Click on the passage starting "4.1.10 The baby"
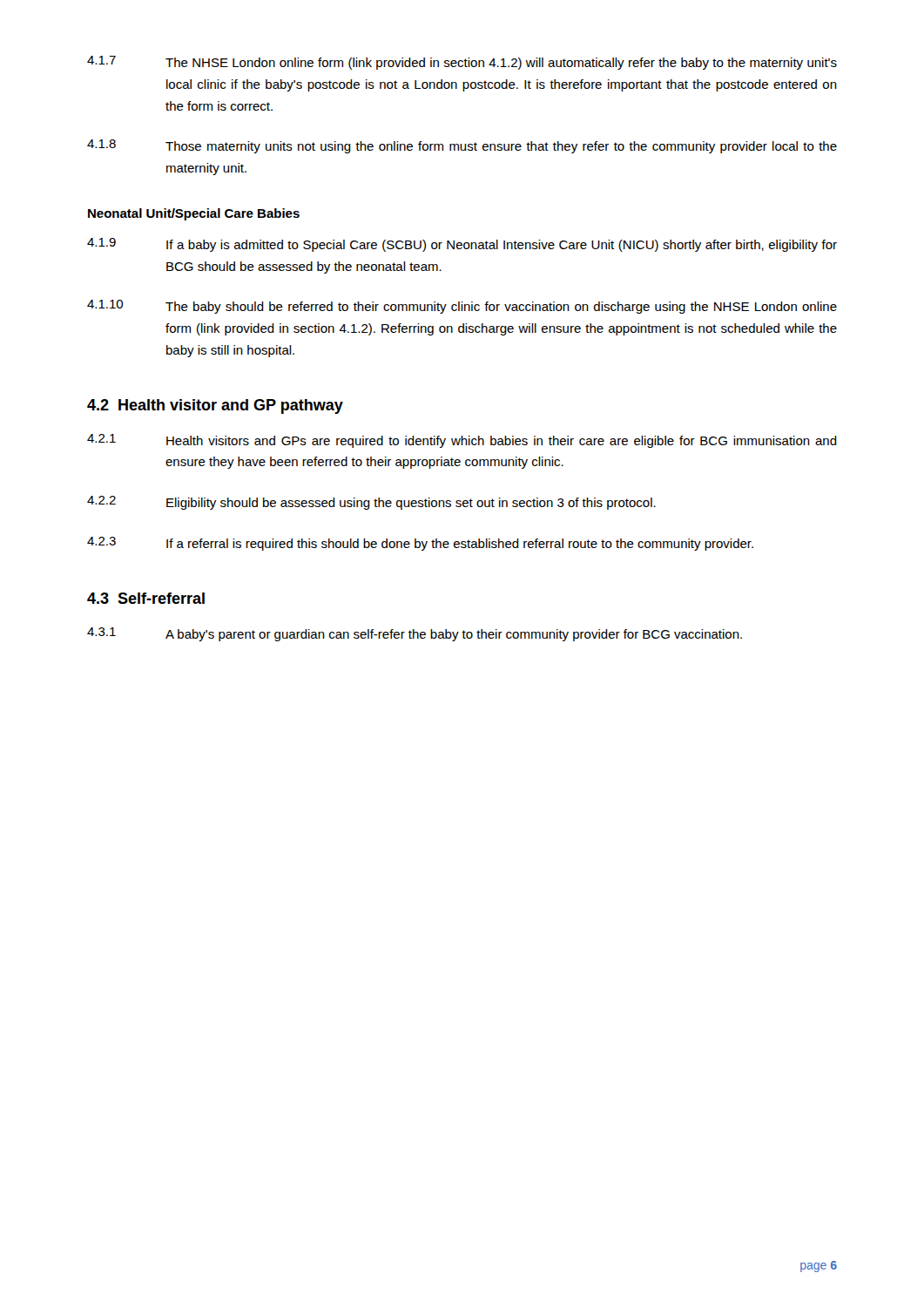 462,329
